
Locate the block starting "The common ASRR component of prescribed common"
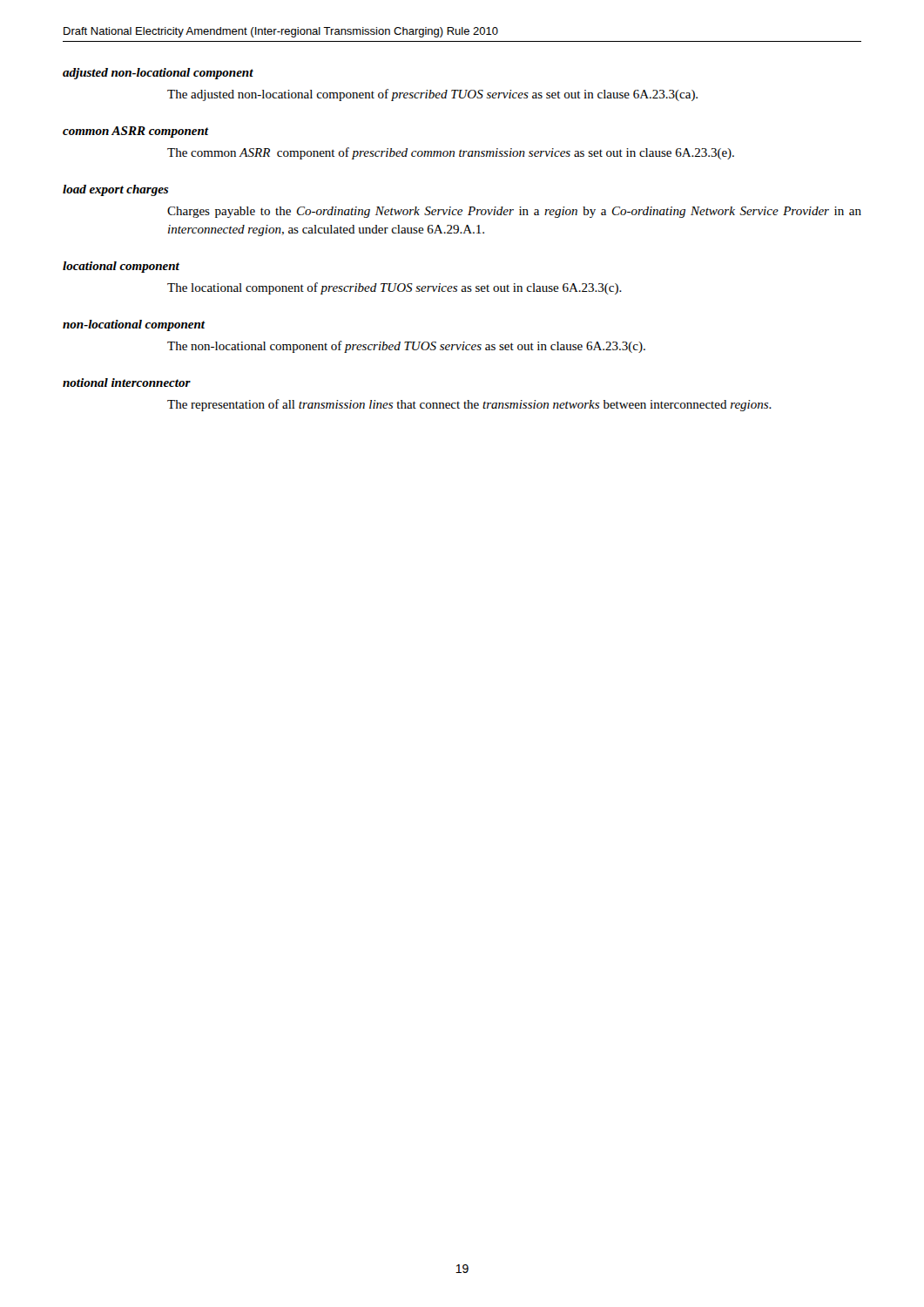point(451,152)
